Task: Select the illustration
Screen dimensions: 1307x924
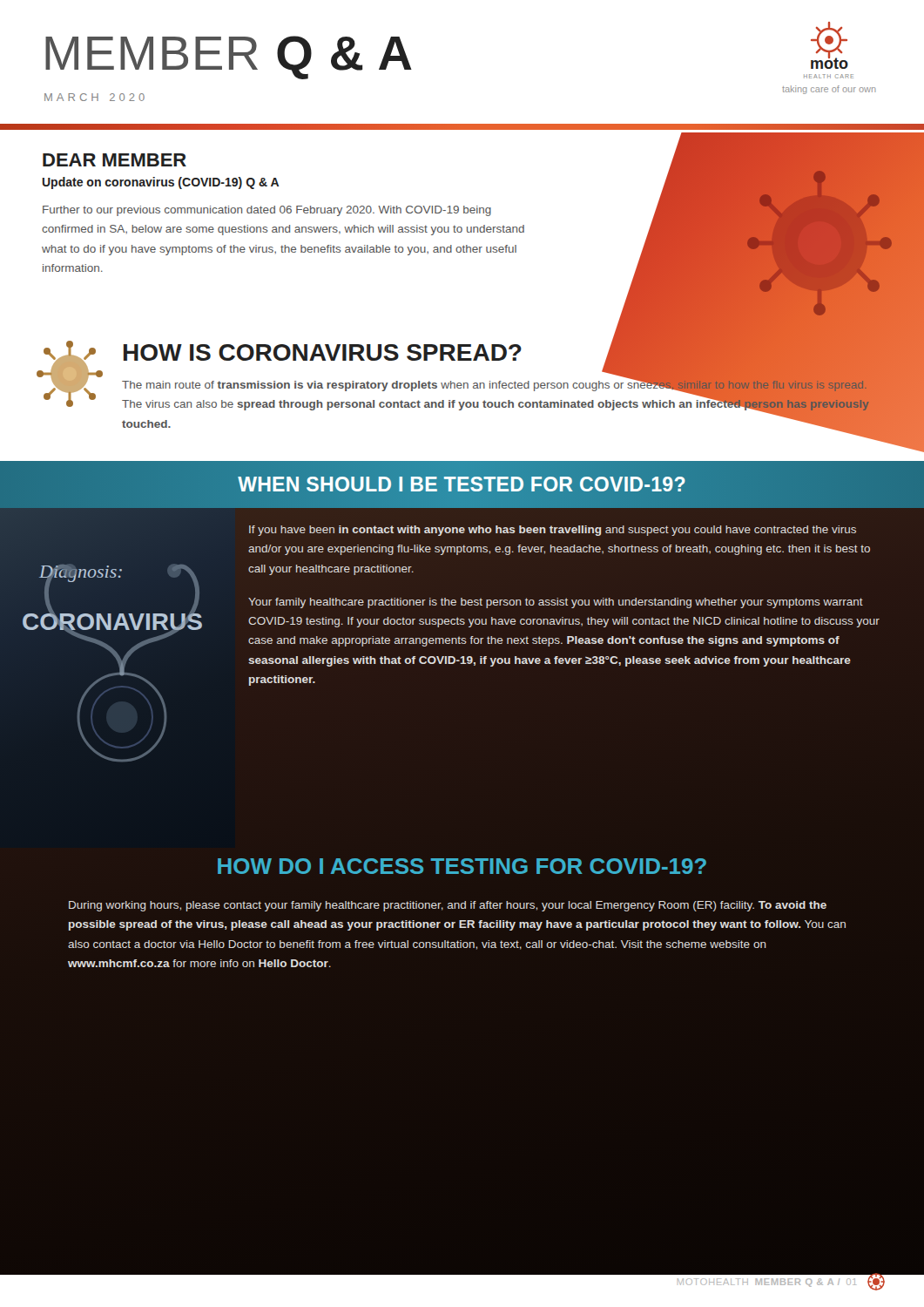Action: point(72,376)
